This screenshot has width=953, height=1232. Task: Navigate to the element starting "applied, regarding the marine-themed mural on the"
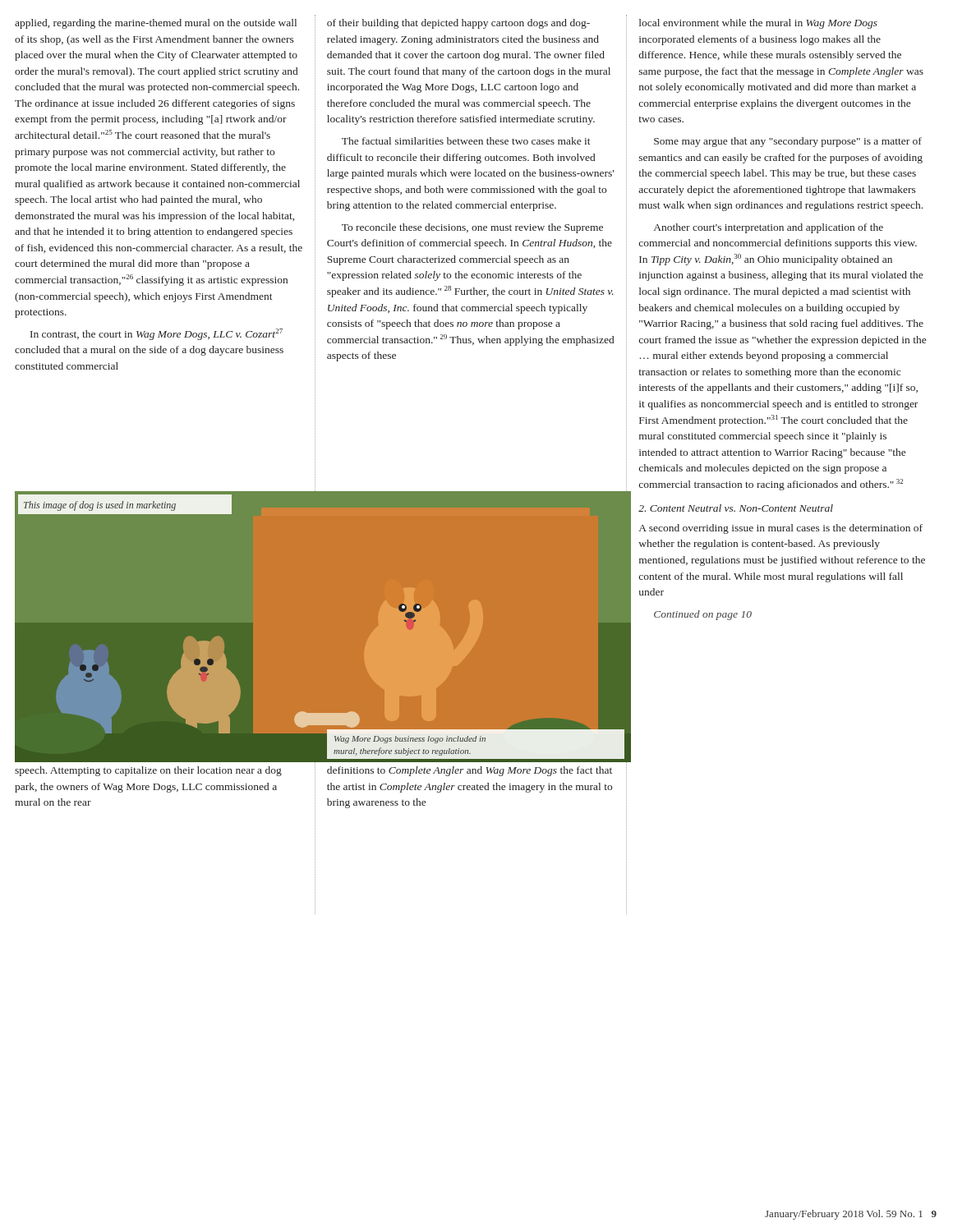(159, 194)
